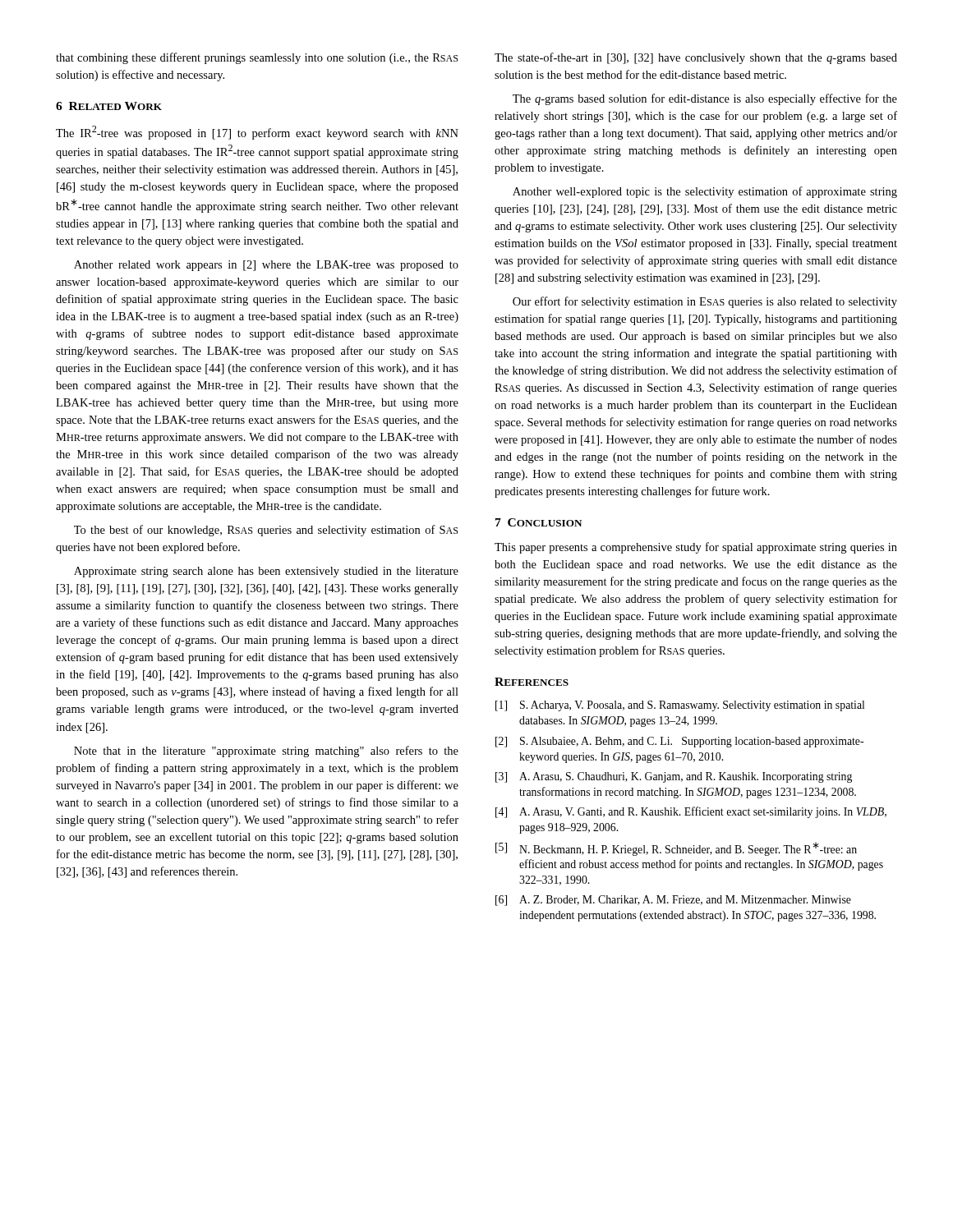Point to the block starting "The state-of-the-art in"
The image size is (953, 1232).
pos(696,67)
